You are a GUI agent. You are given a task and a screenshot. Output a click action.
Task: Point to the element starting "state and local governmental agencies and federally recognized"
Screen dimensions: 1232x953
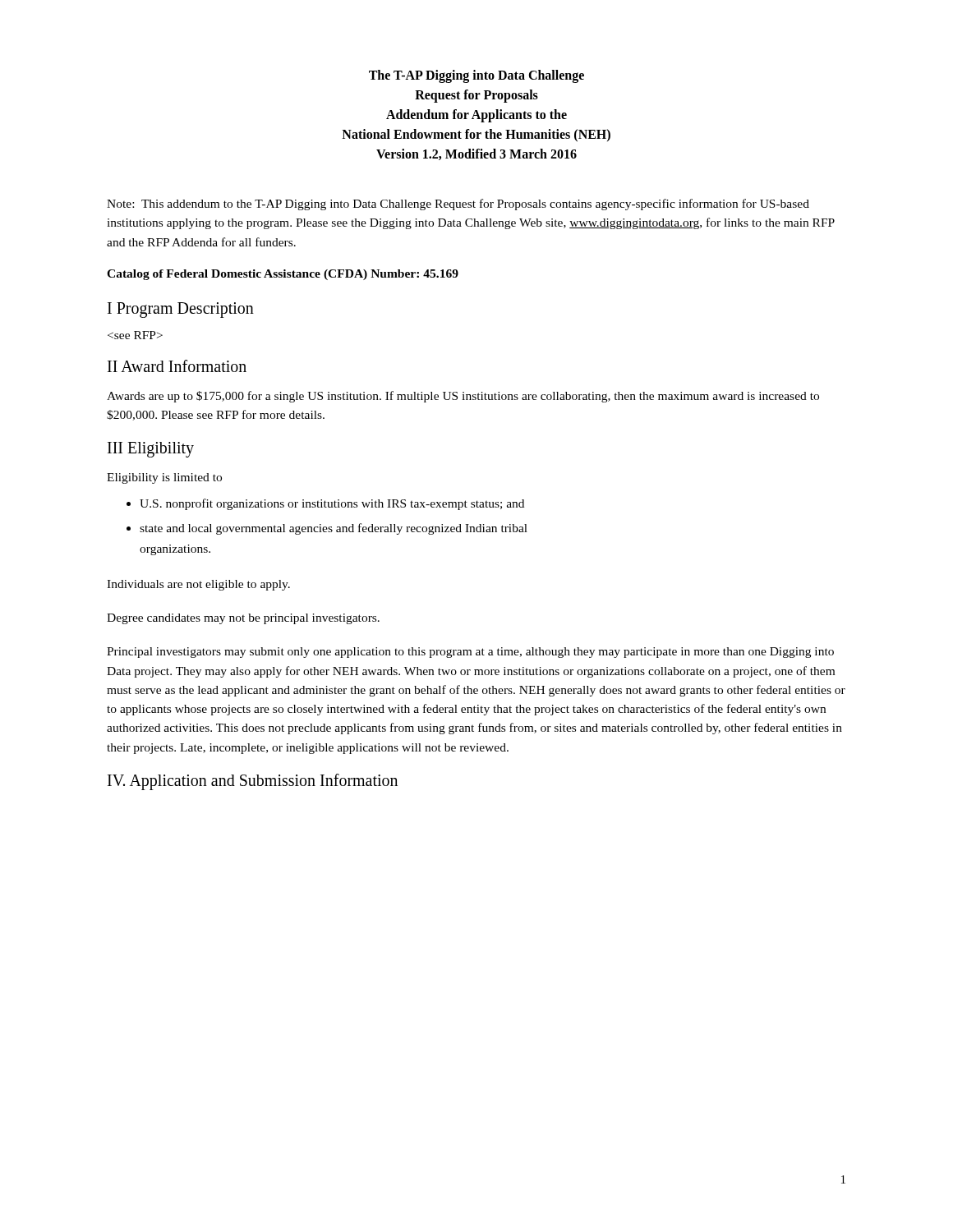[334, 538]
